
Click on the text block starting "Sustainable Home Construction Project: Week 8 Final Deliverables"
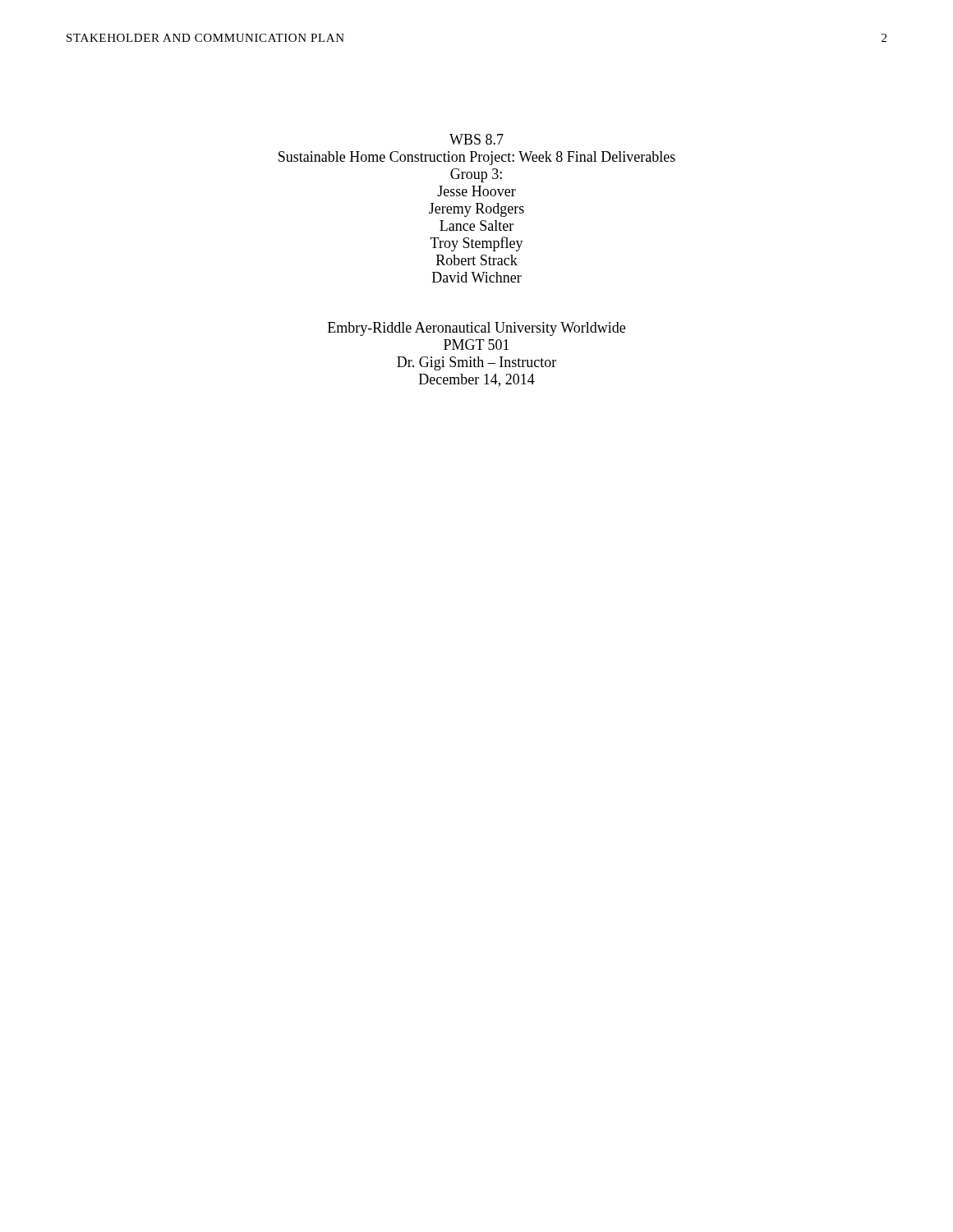[476, 157]
